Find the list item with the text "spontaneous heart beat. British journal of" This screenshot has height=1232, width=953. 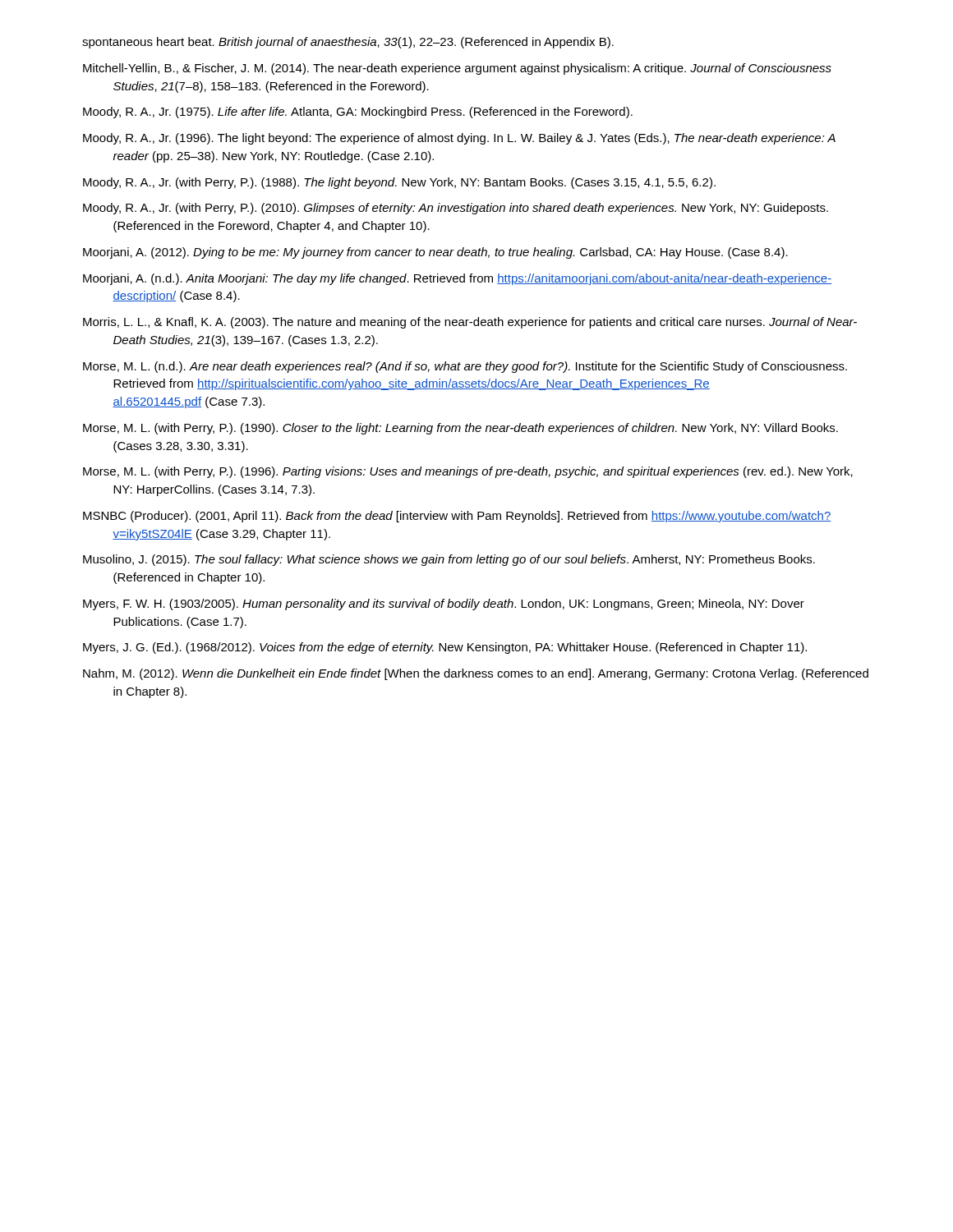tap(348, 41)
